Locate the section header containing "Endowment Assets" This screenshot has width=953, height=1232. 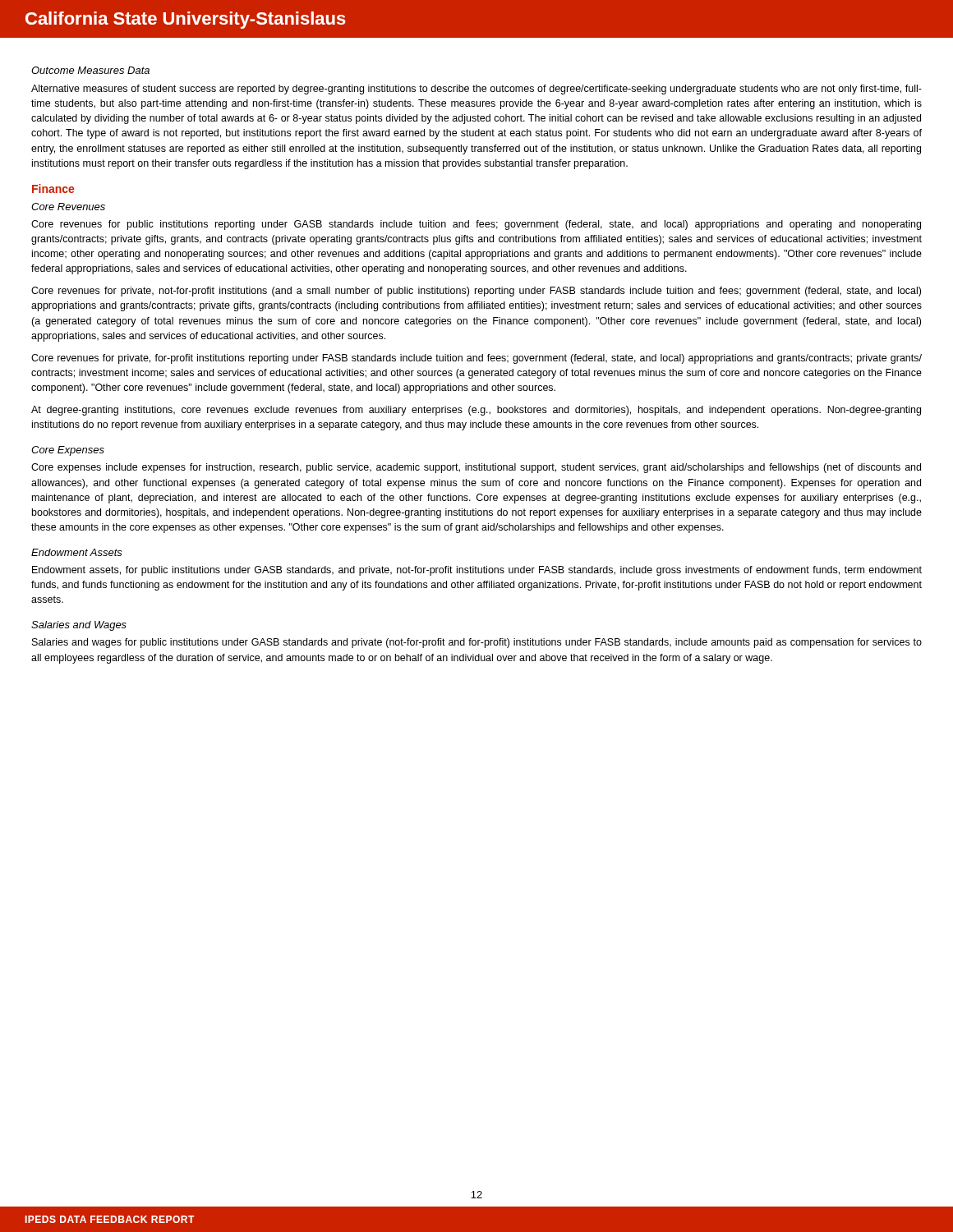point(77,552)
